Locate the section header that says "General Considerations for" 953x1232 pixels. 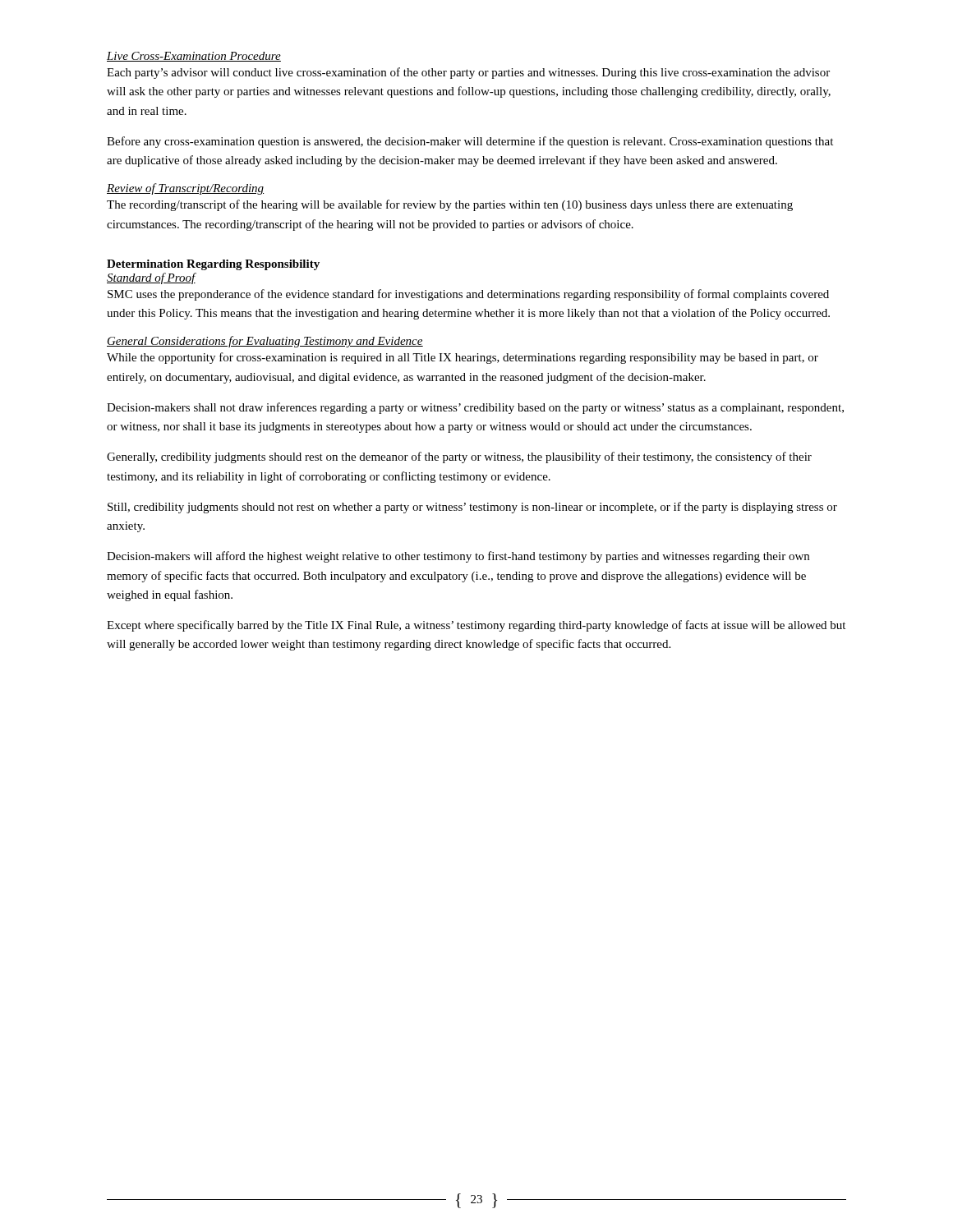(265, 341)
